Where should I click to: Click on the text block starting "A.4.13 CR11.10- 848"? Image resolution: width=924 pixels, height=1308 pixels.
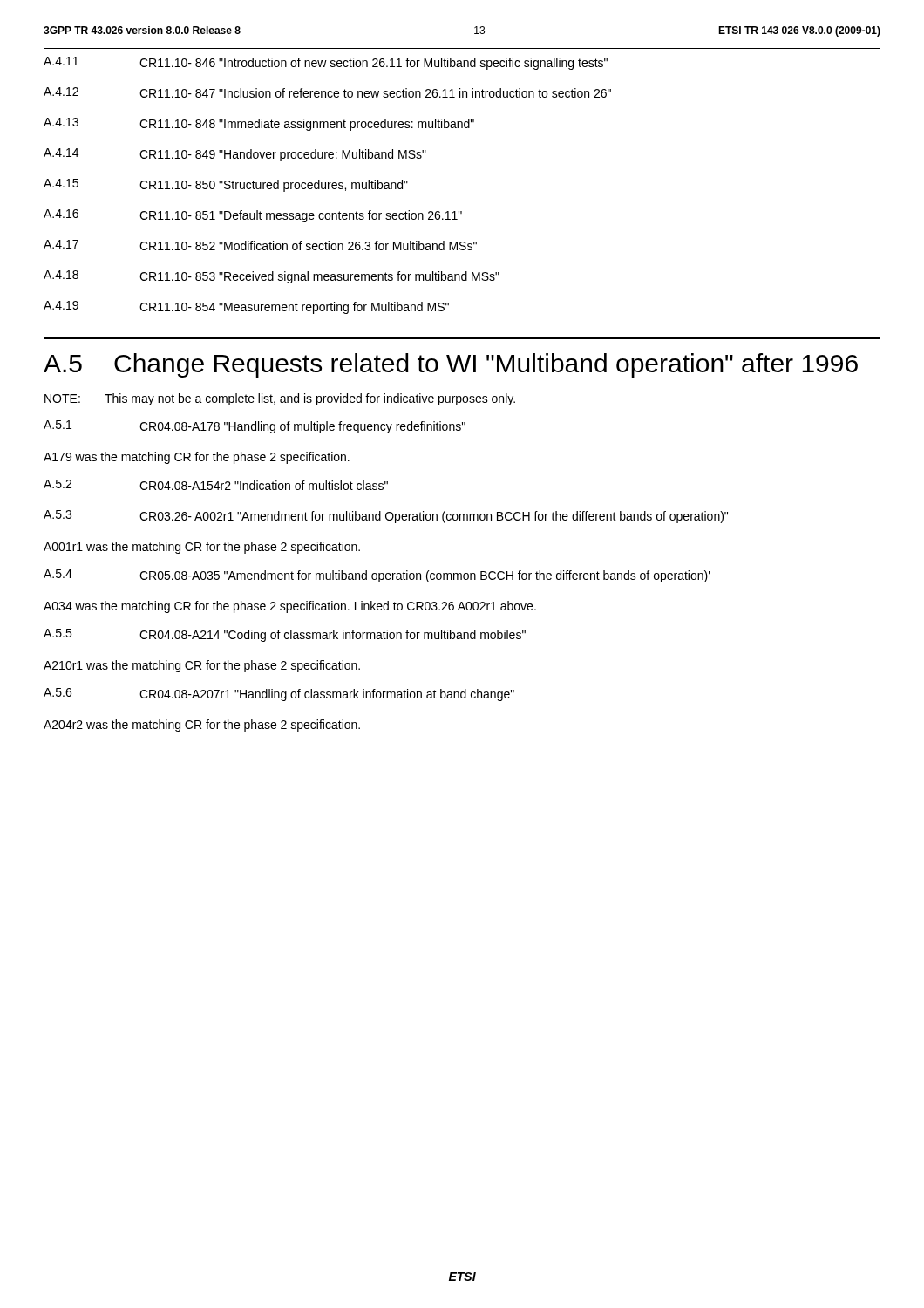click(x=462, y=124)
